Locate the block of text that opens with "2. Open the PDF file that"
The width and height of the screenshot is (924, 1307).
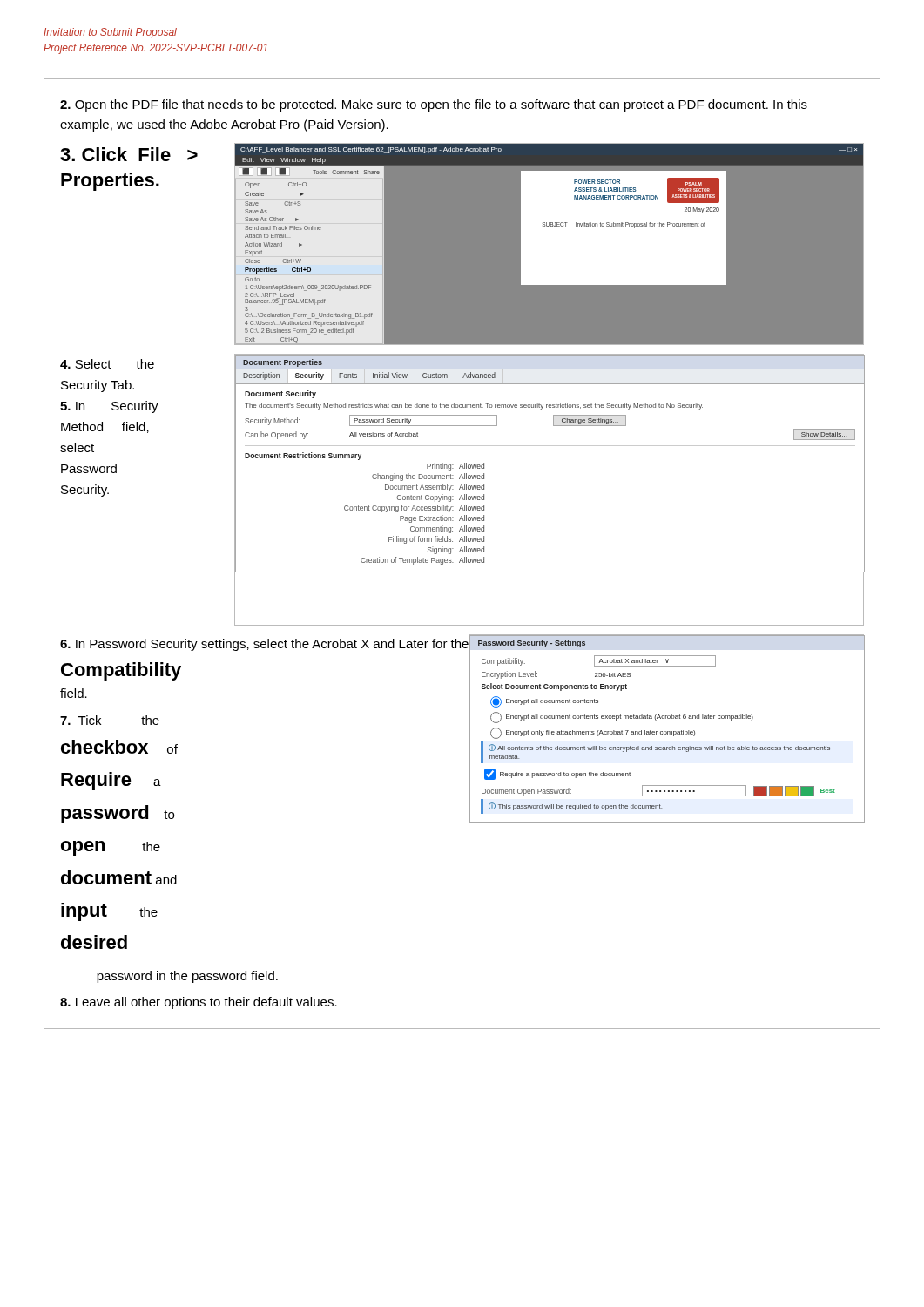(x=434, y=114)
